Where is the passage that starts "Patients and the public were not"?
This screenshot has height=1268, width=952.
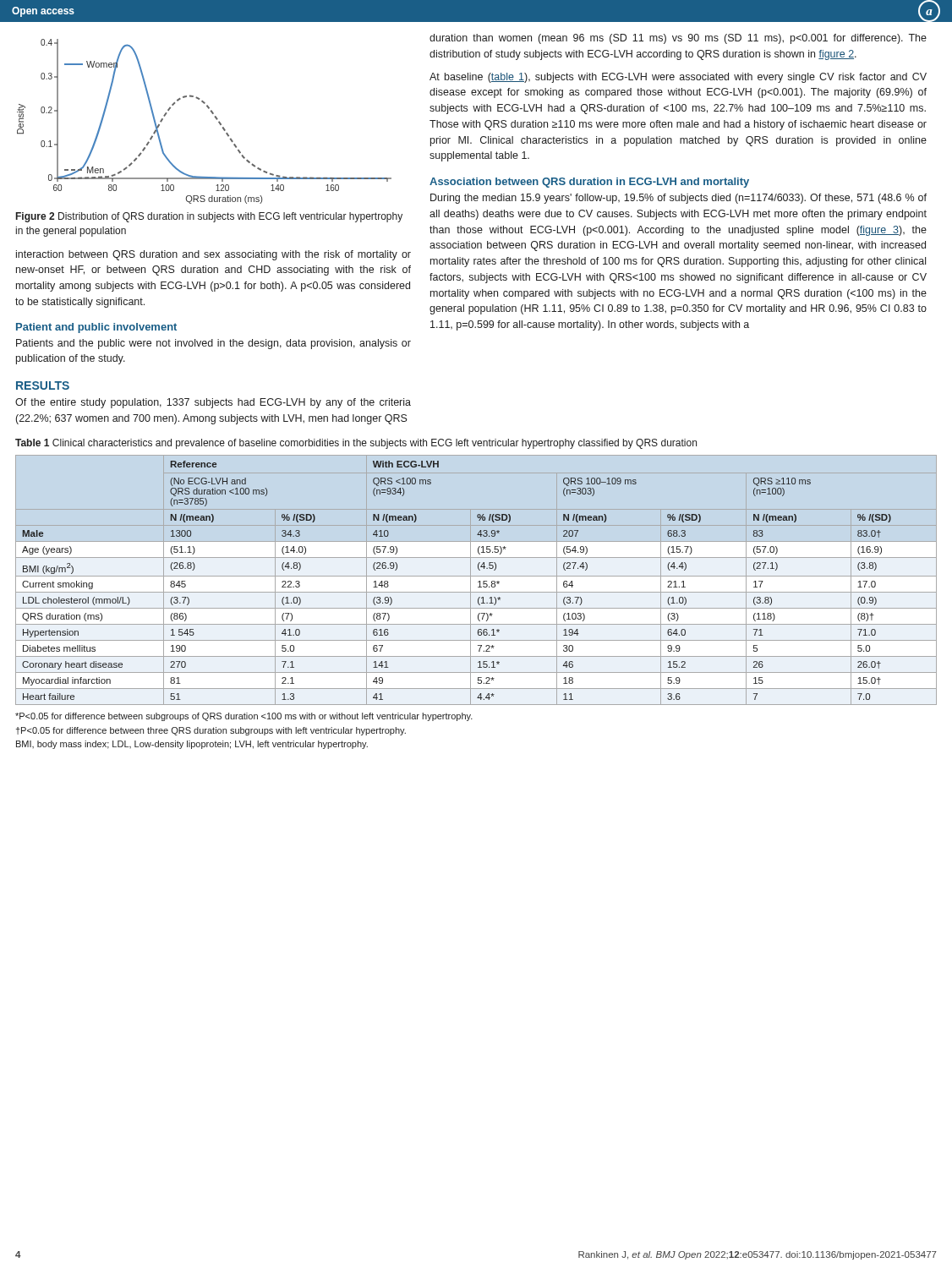[213, 351]
